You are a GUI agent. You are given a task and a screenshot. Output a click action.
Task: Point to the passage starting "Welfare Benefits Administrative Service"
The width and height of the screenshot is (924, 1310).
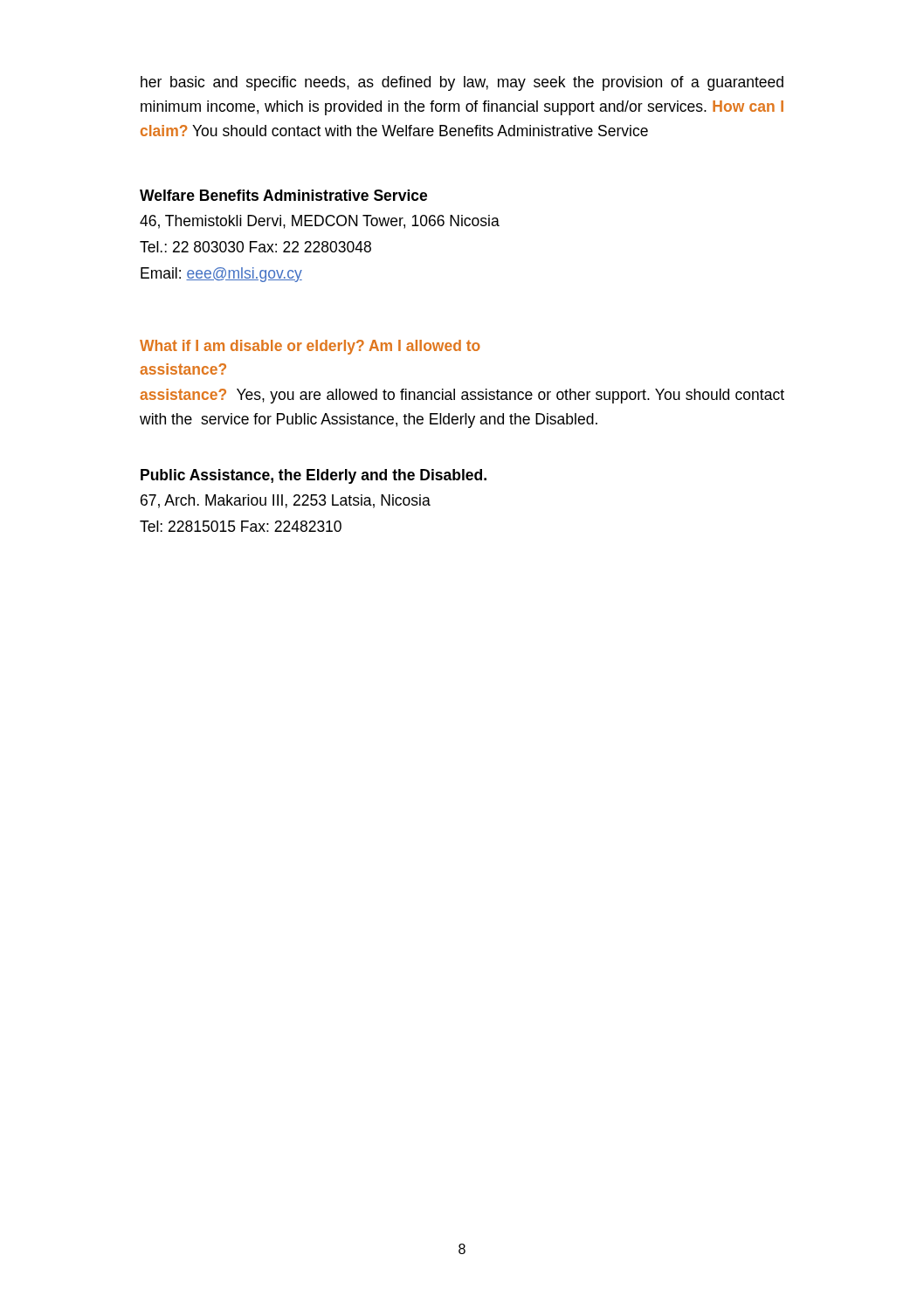[284, 196]
